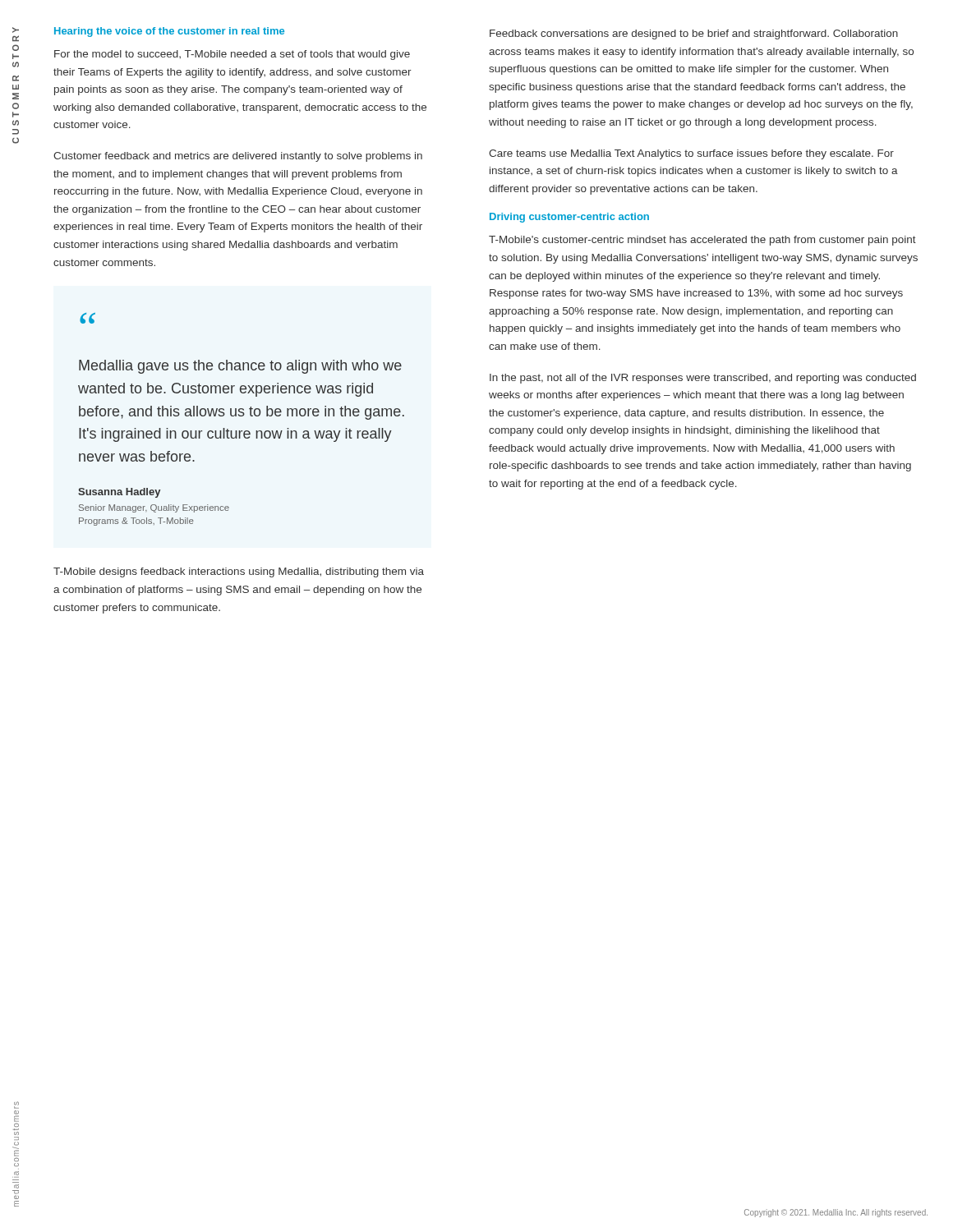Locate the block starting "In the past,"
The height and width of the screenshot is (1232, 953).
(703, 430)
